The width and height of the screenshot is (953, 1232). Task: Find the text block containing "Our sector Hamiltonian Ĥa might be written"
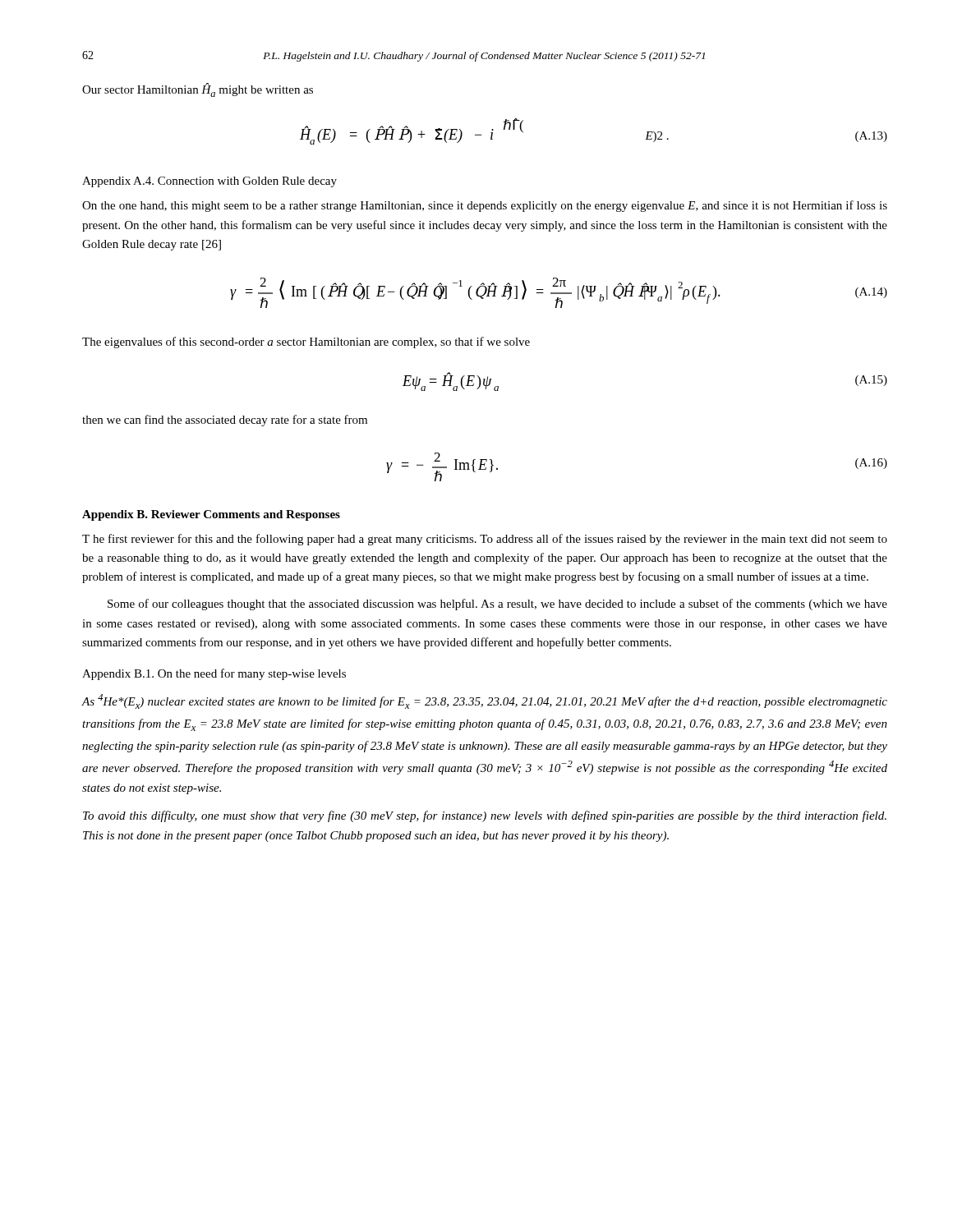pos(198,91)
